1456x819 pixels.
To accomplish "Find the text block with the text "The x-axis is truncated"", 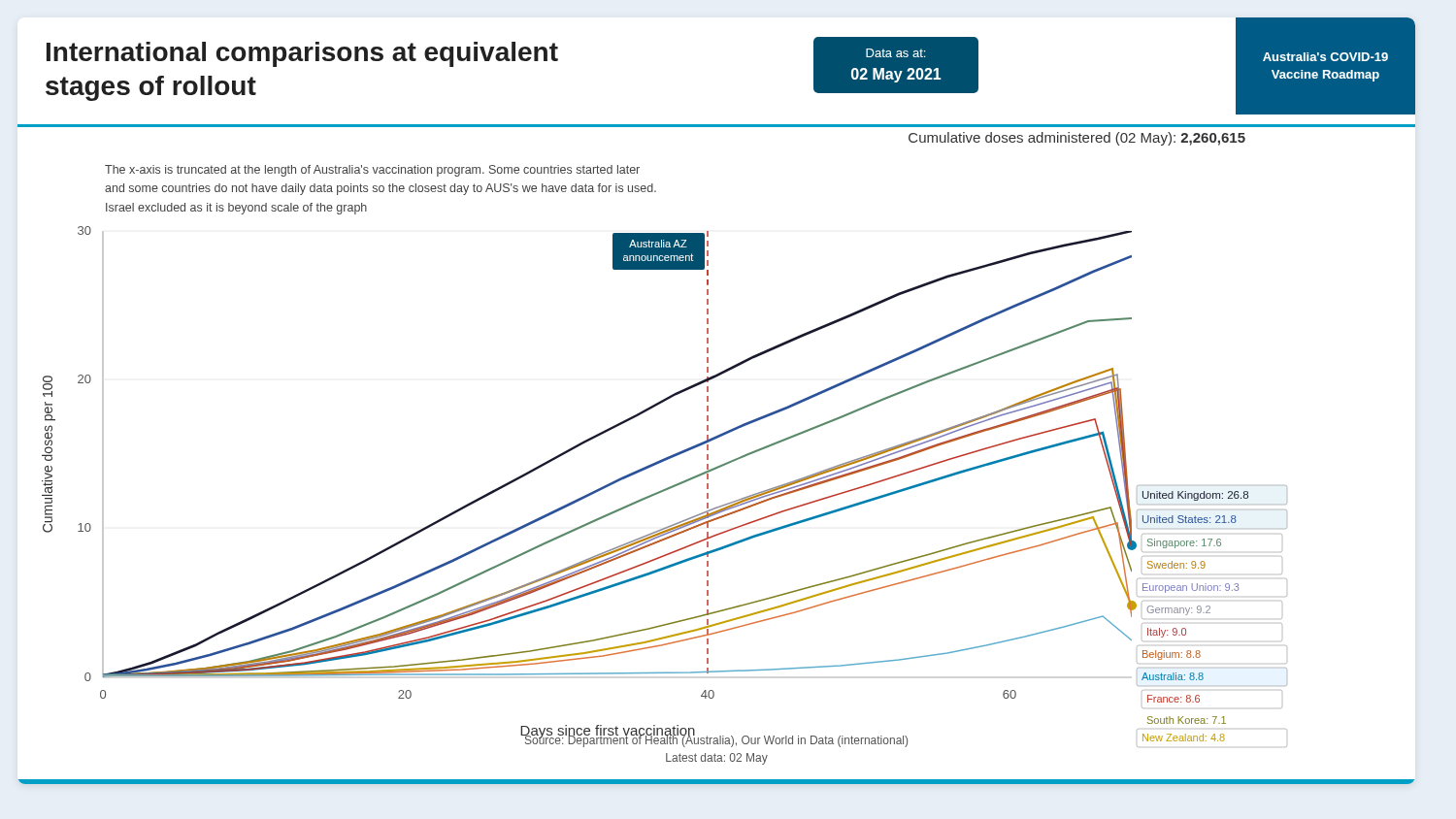I will pos(381,189).
